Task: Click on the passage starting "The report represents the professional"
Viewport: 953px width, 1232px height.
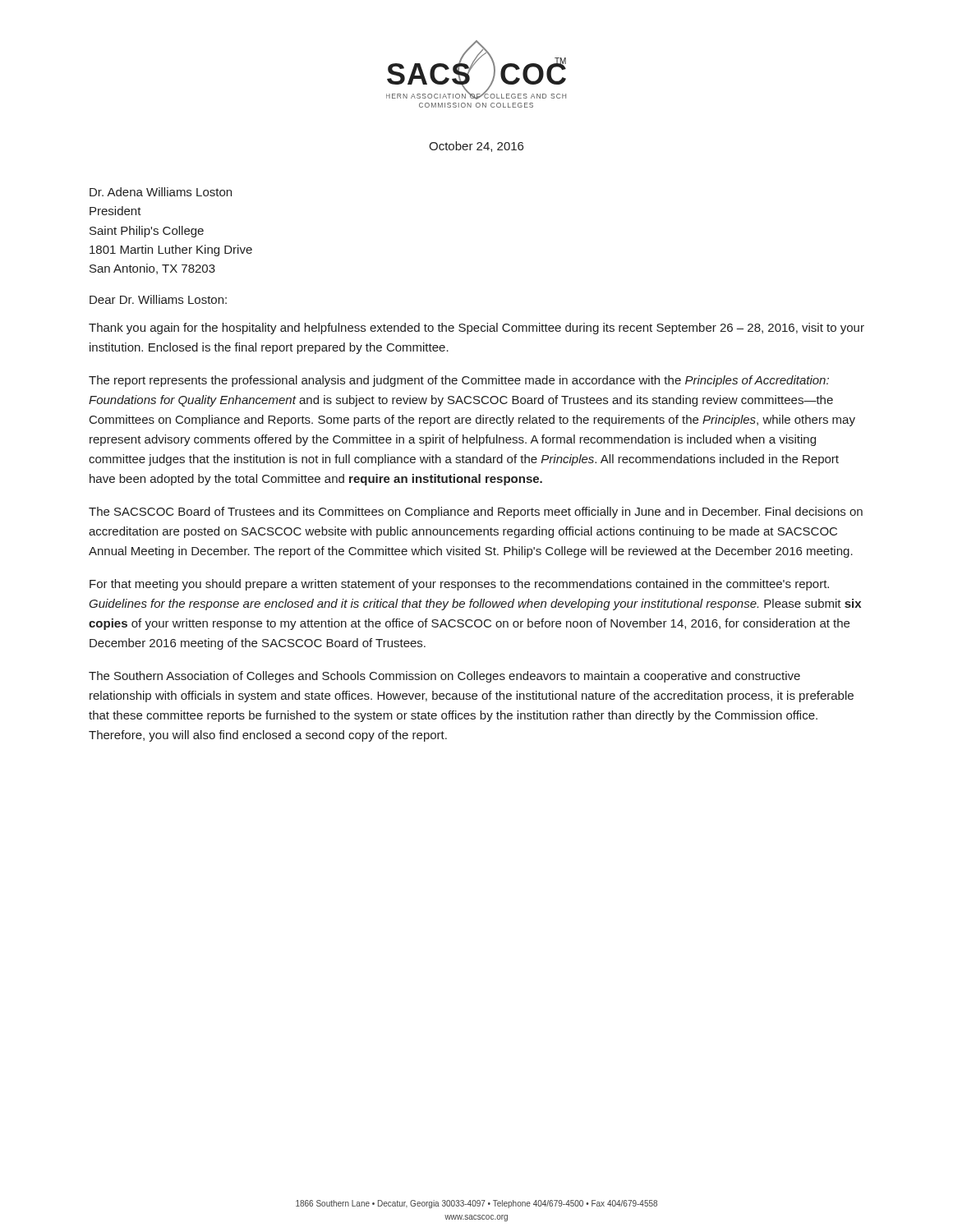Action: click(472, 429)
